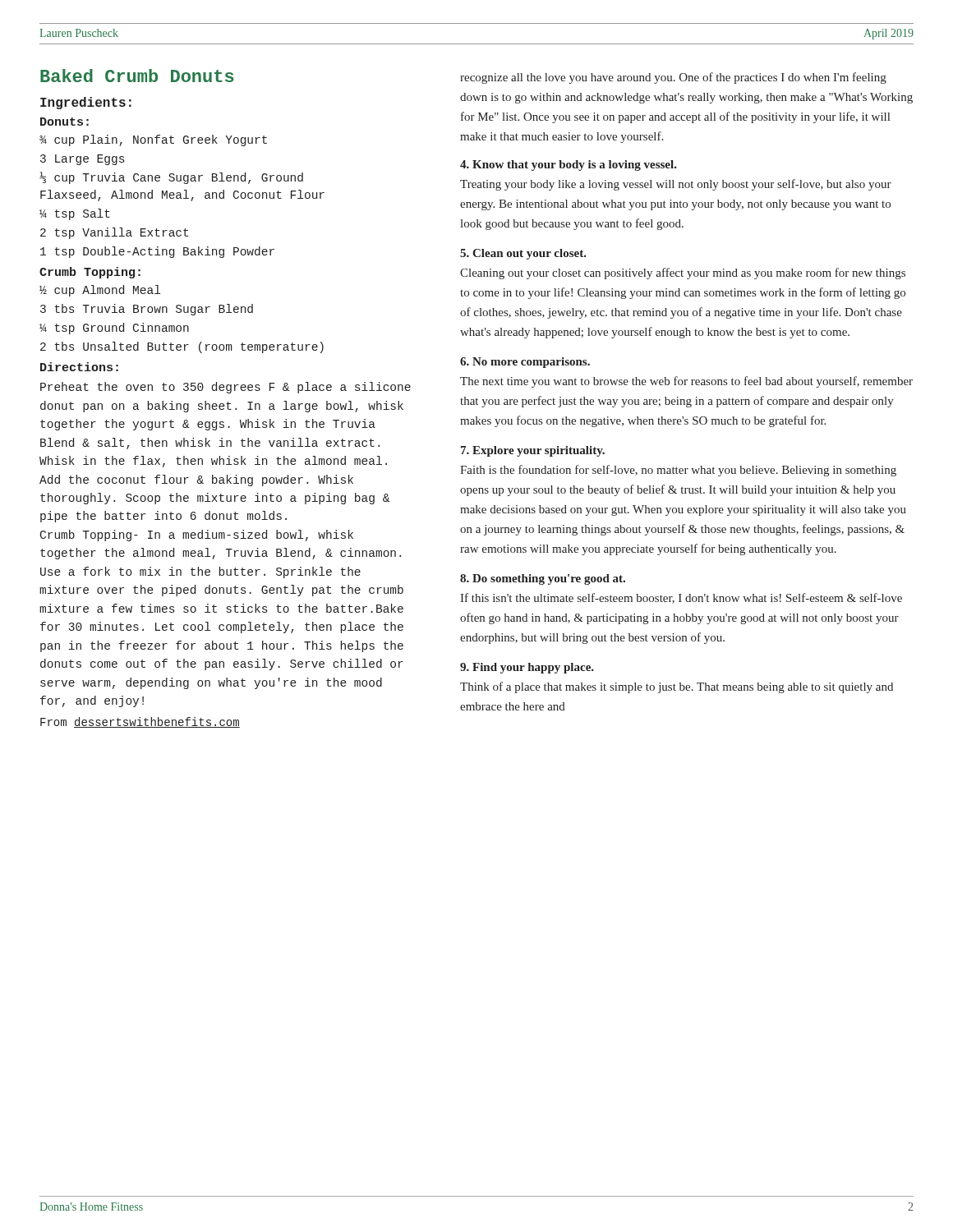The image size is (953, 1232).
Task: Click where it says "Crumb Topping:"
Action: click(91, 273)
